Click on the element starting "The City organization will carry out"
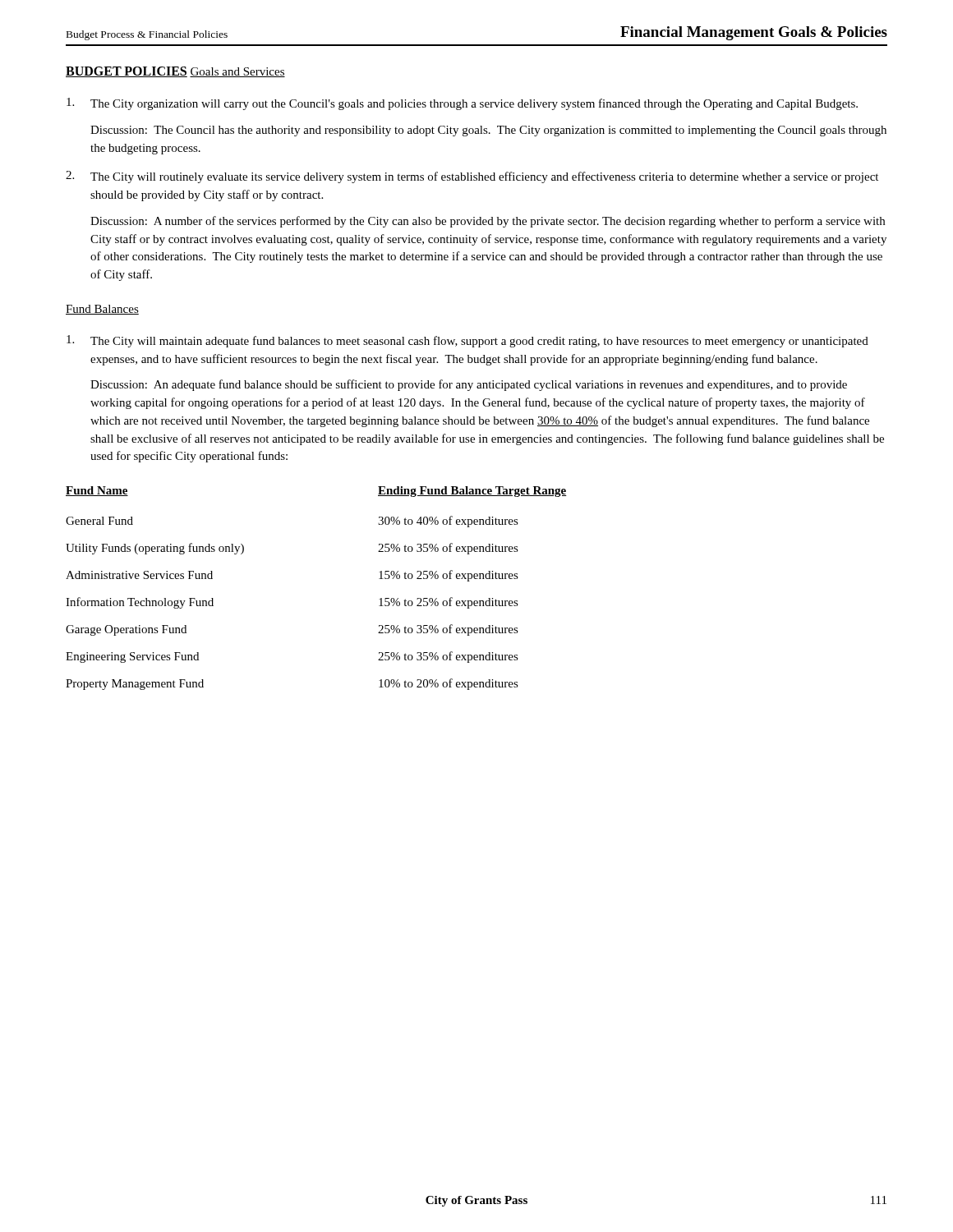Viewport: 953px width, 1232px height. click(x=476, y=104)
